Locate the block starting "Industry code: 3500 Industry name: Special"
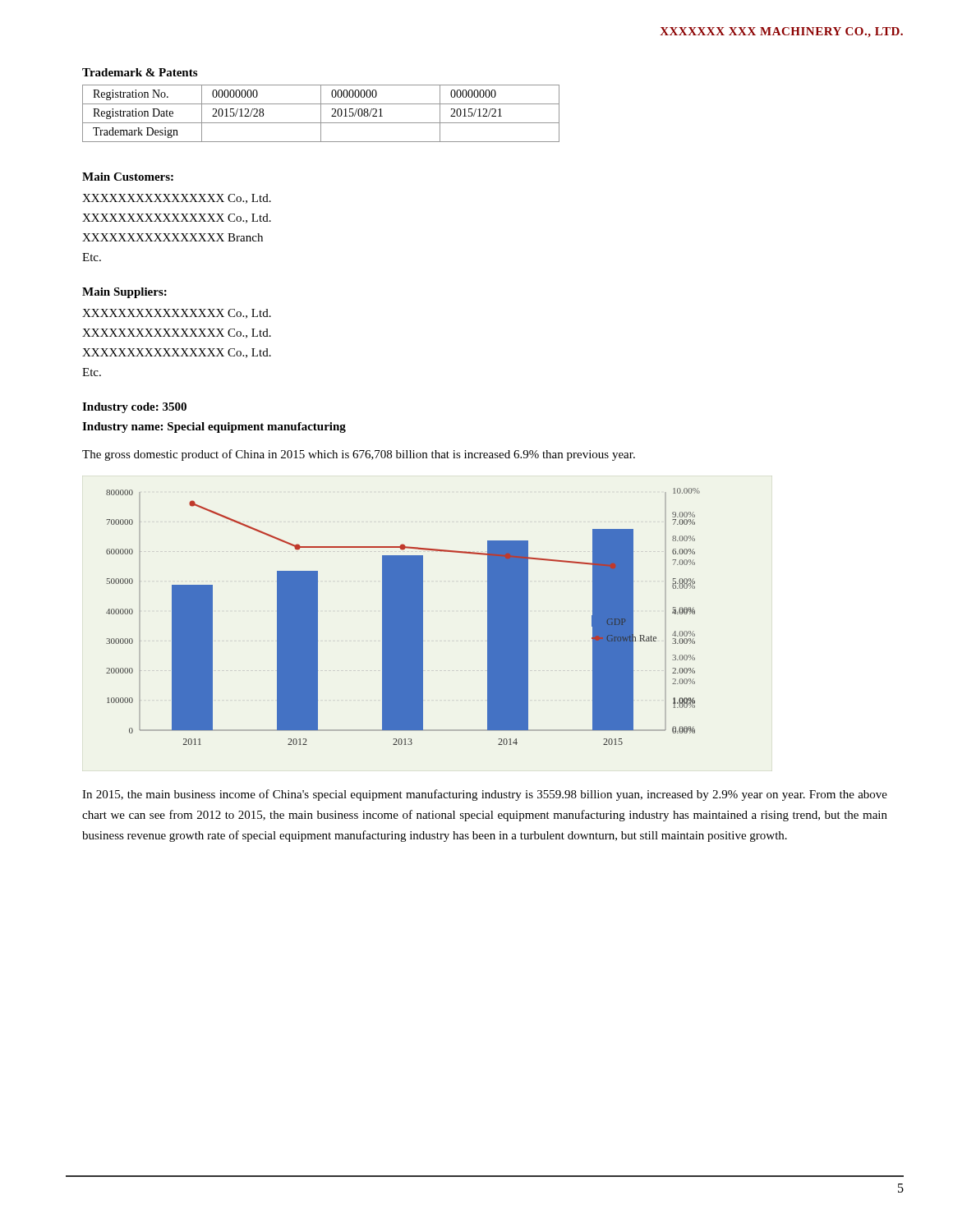The image size is (953, 1232). [134, 408]
